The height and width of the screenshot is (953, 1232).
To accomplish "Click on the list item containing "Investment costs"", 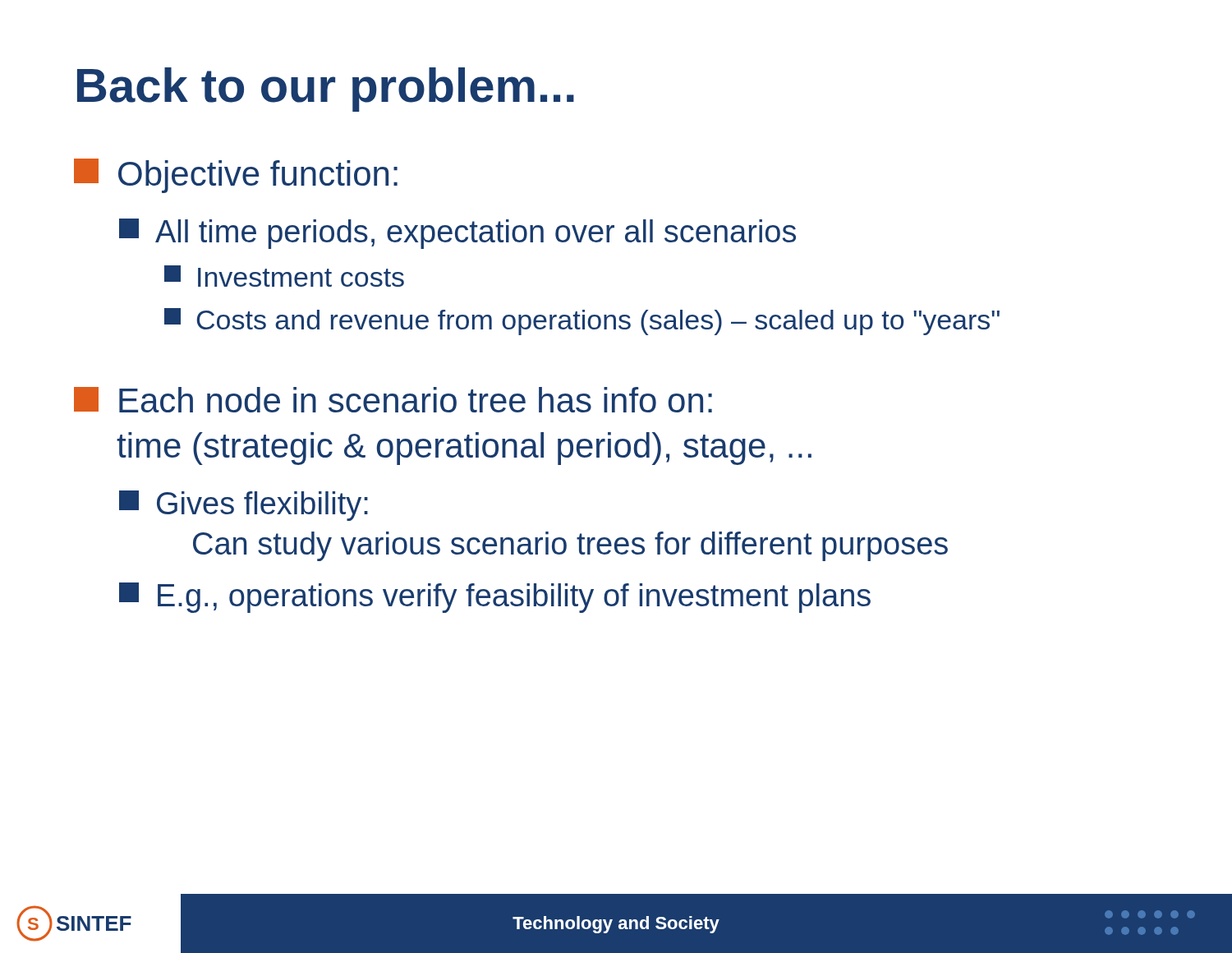I will (x=285, y=277).
